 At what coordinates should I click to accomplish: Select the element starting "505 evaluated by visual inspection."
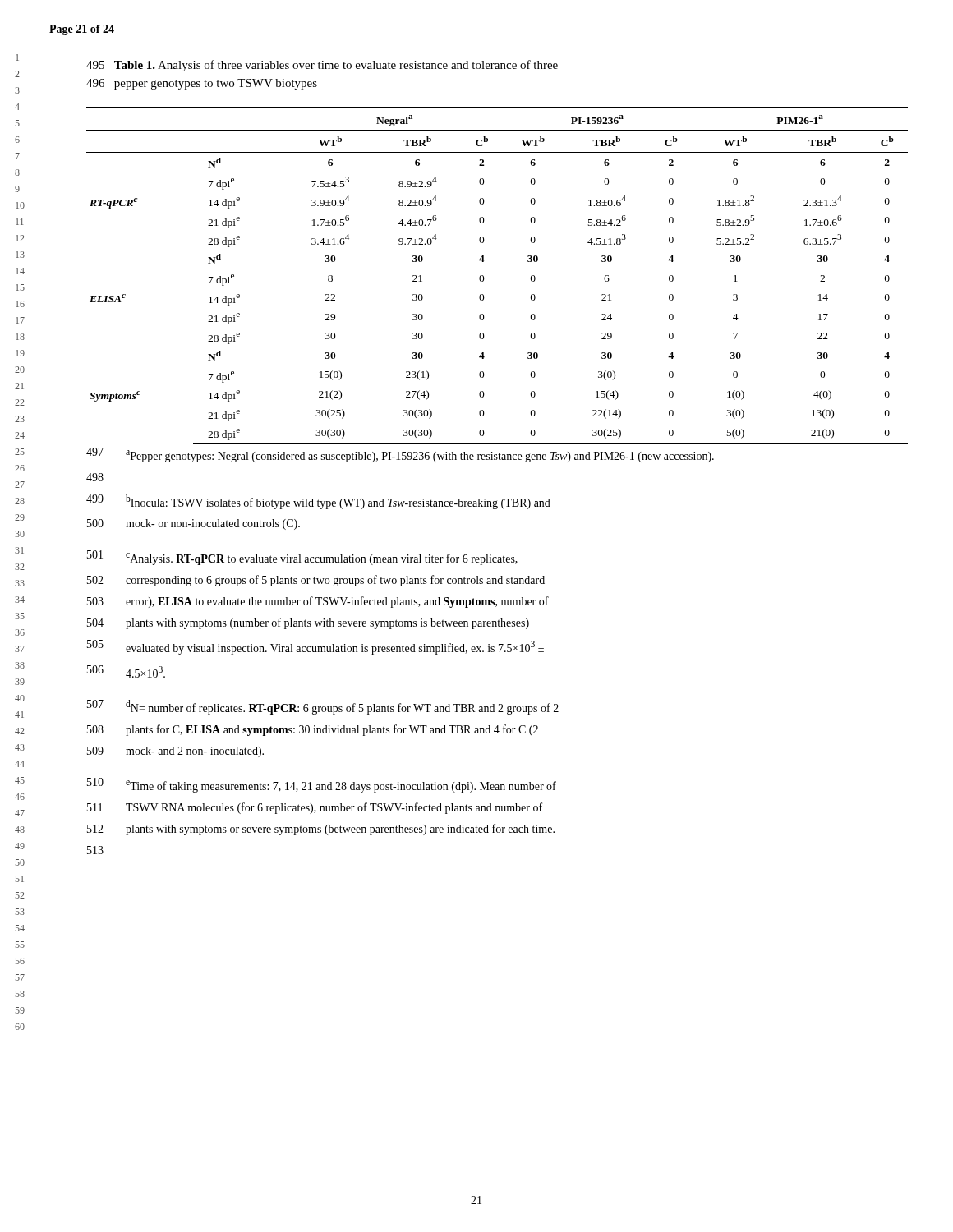click(x=315, y=647)
